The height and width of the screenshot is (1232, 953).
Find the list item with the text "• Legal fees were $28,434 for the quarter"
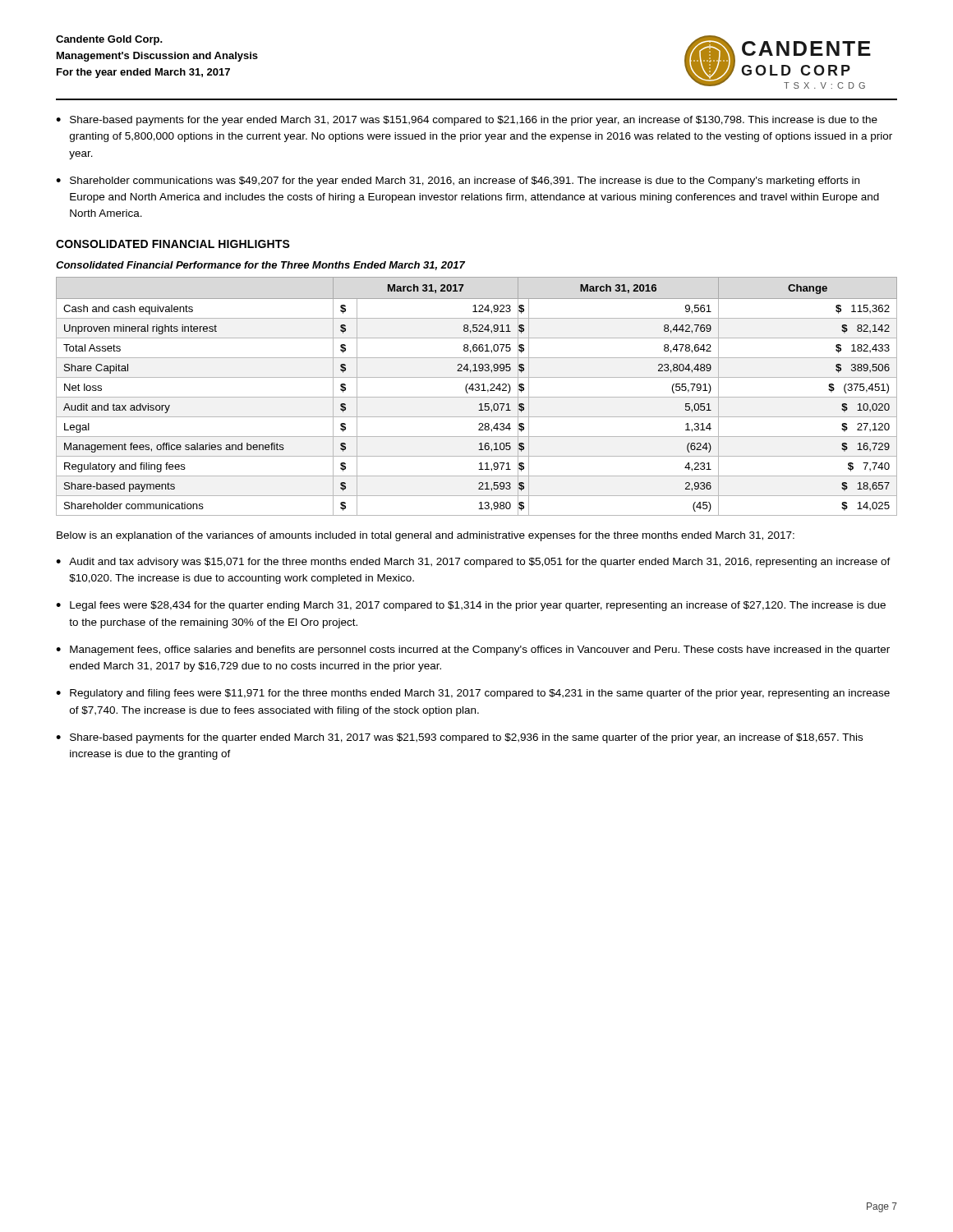click(476, 614)
